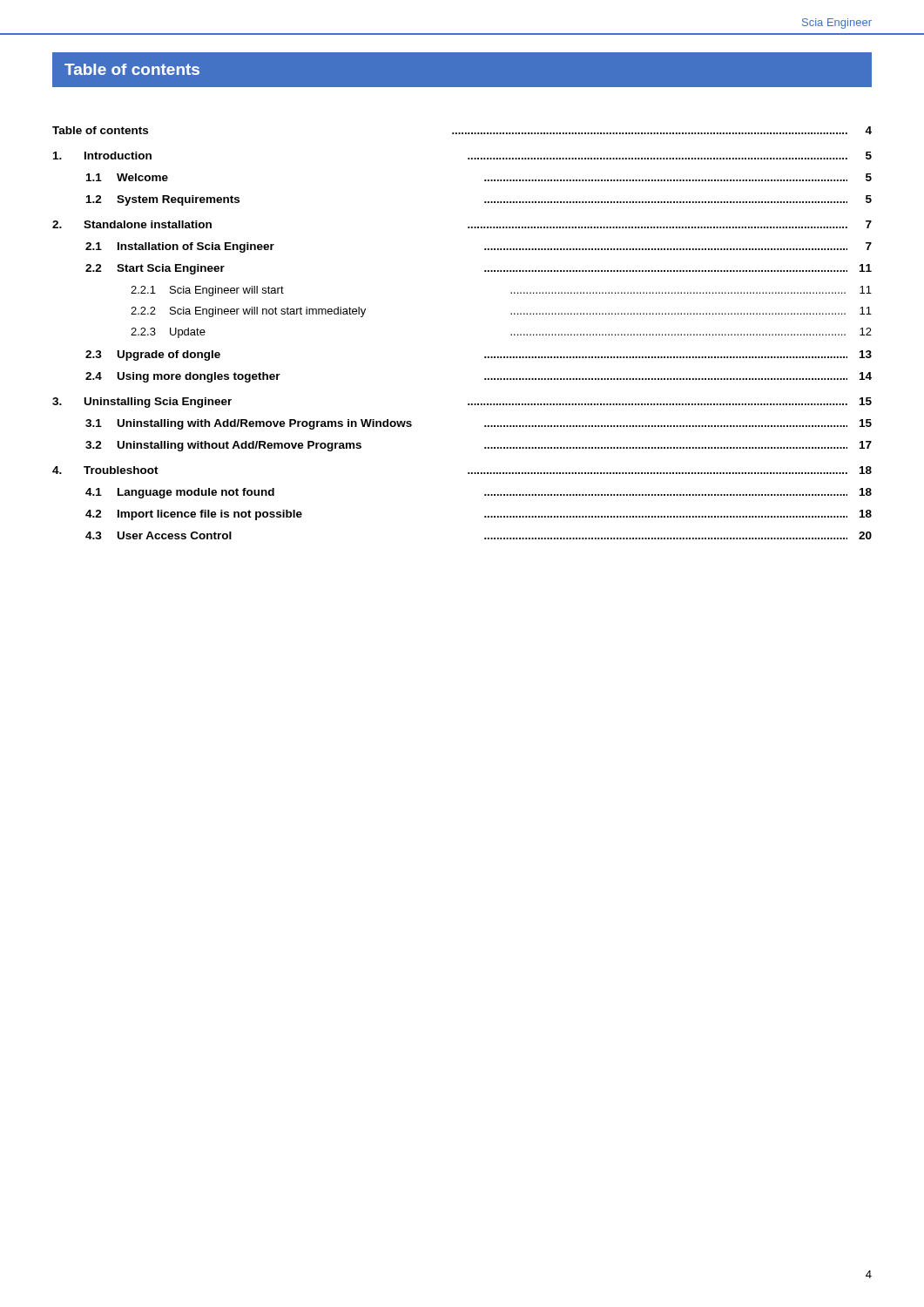924x1307 pixels.
Task: Navigate to the element starting "2.1 Installation of Scia Engineer 7"
Action: click(x=479, y=247)
